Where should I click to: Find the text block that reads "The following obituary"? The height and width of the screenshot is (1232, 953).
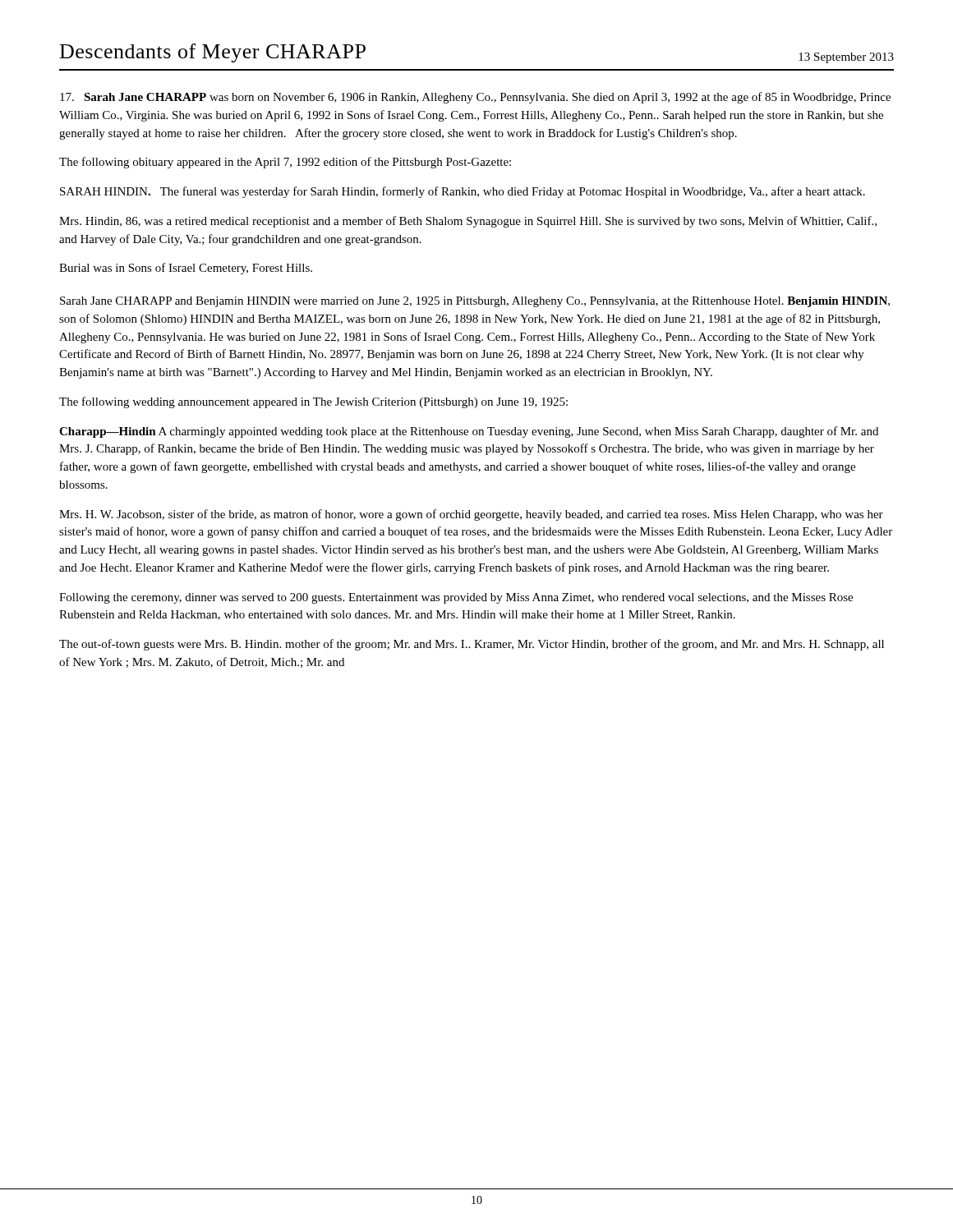pos(286,162)
